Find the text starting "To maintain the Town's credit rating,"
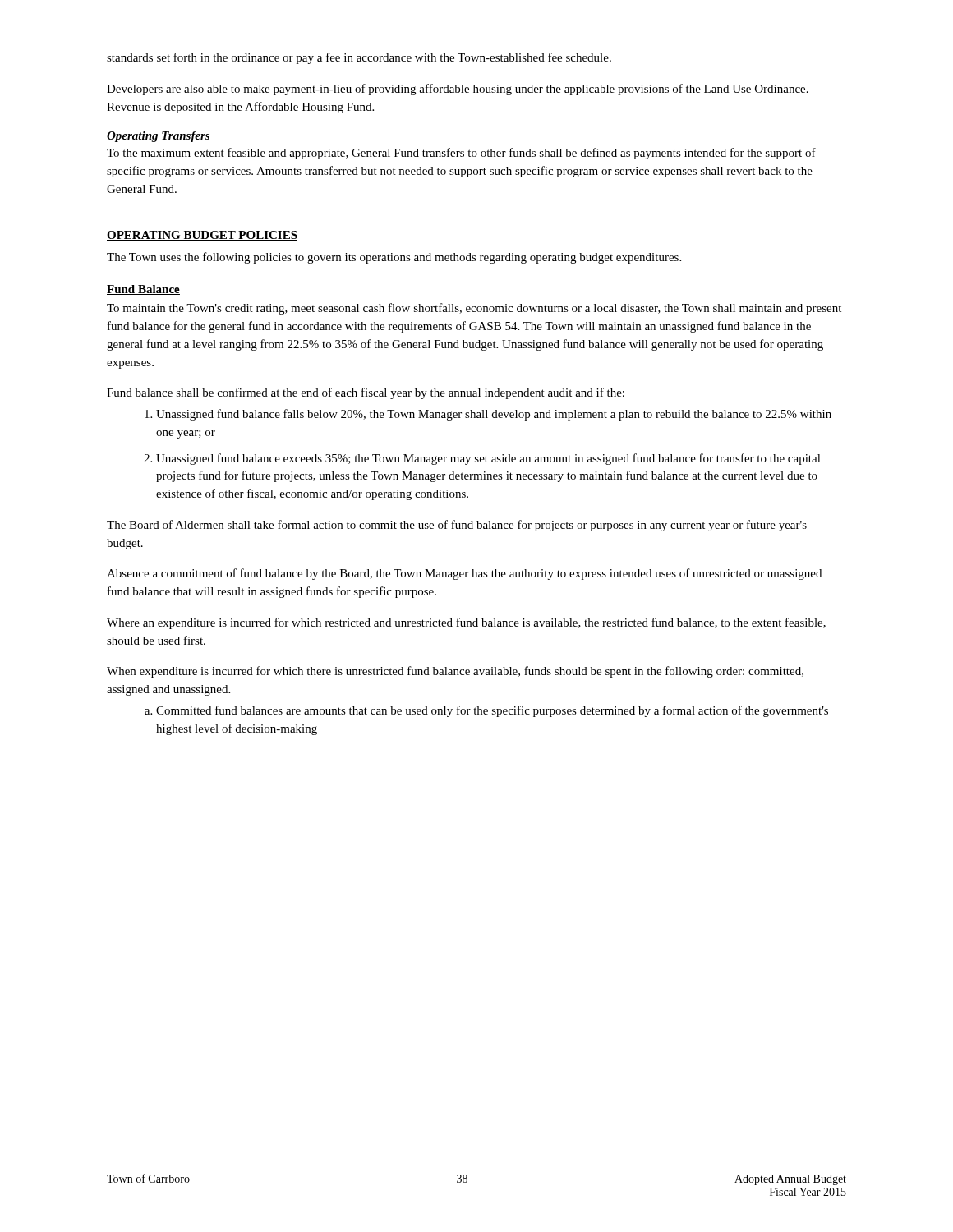 tap(474, 335)
